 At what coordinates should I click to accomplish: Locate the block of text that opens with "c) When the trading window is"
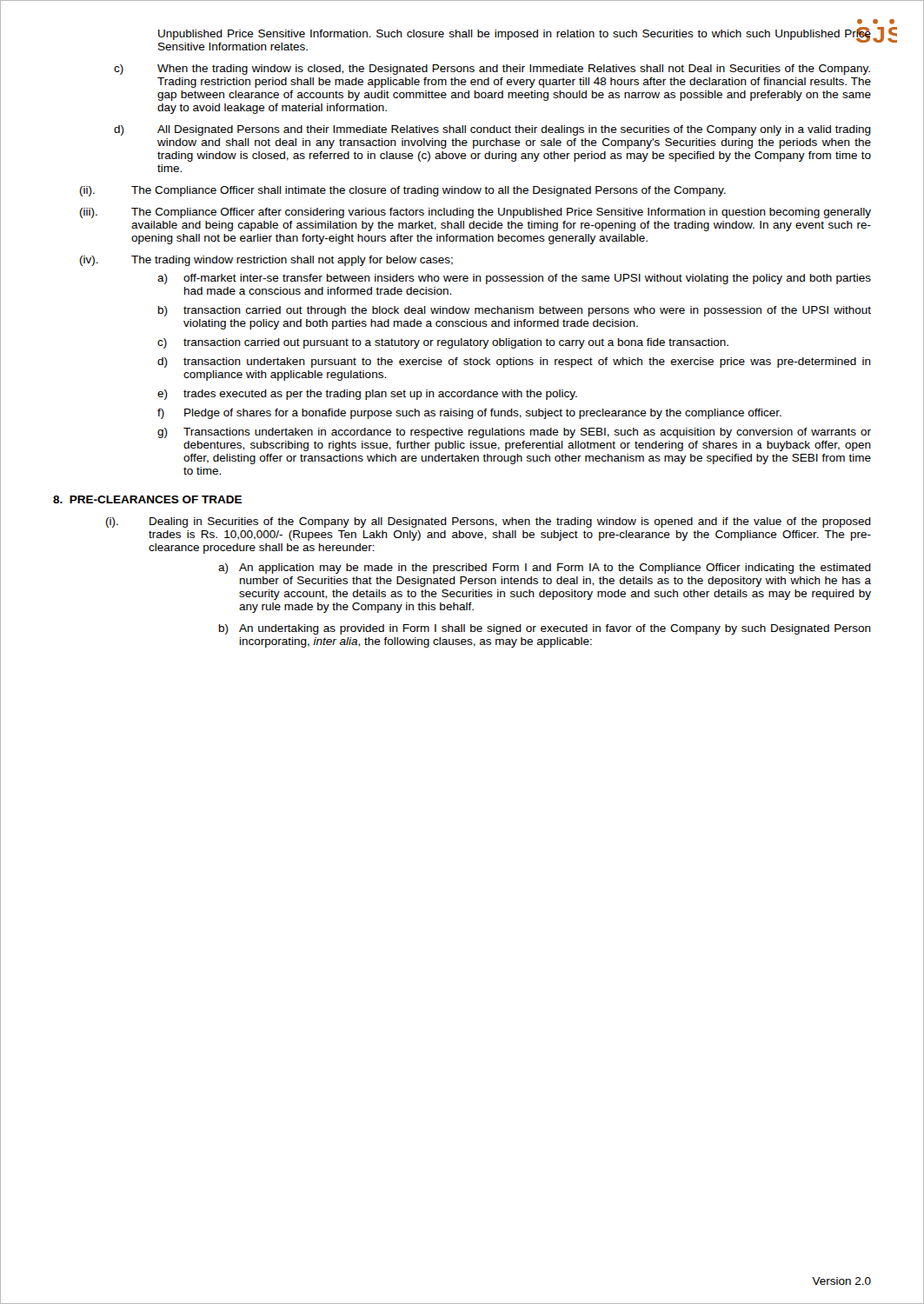point(514,88)
